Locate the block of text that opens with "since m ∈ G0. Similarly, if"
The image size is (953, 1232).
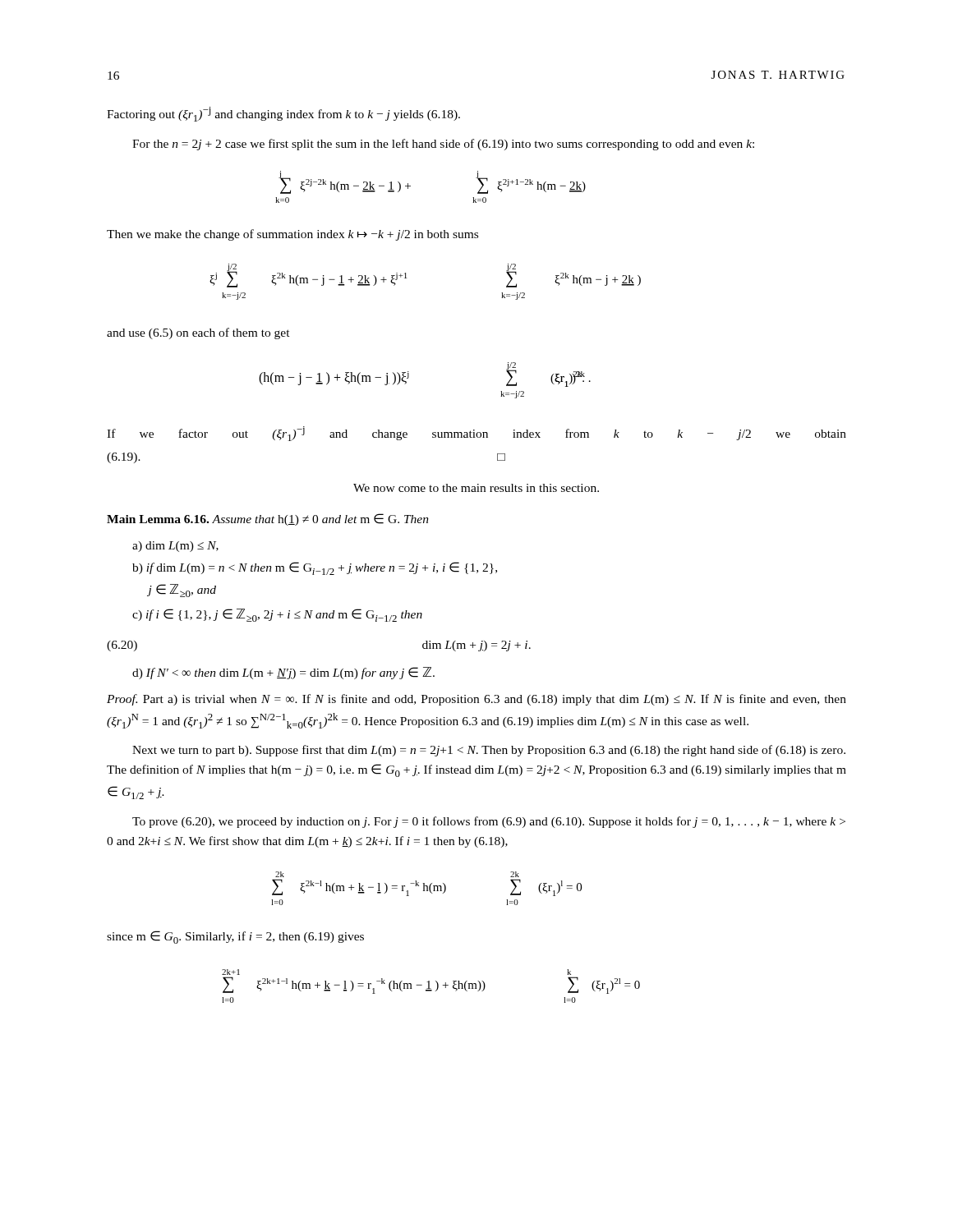[x=236, y=937]
